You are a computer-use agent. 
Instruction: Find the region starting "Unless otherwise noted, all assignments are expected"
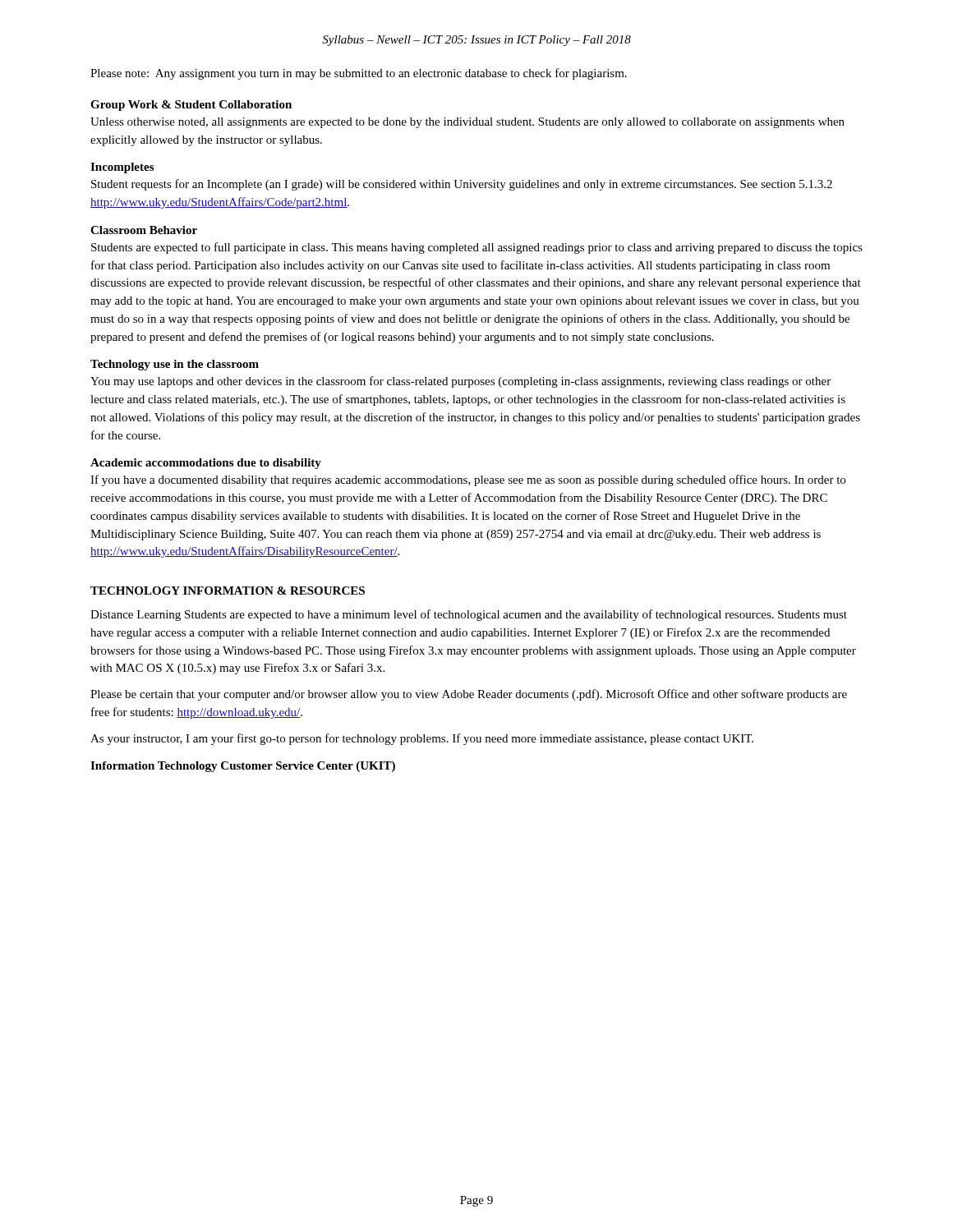click(467, 130)
